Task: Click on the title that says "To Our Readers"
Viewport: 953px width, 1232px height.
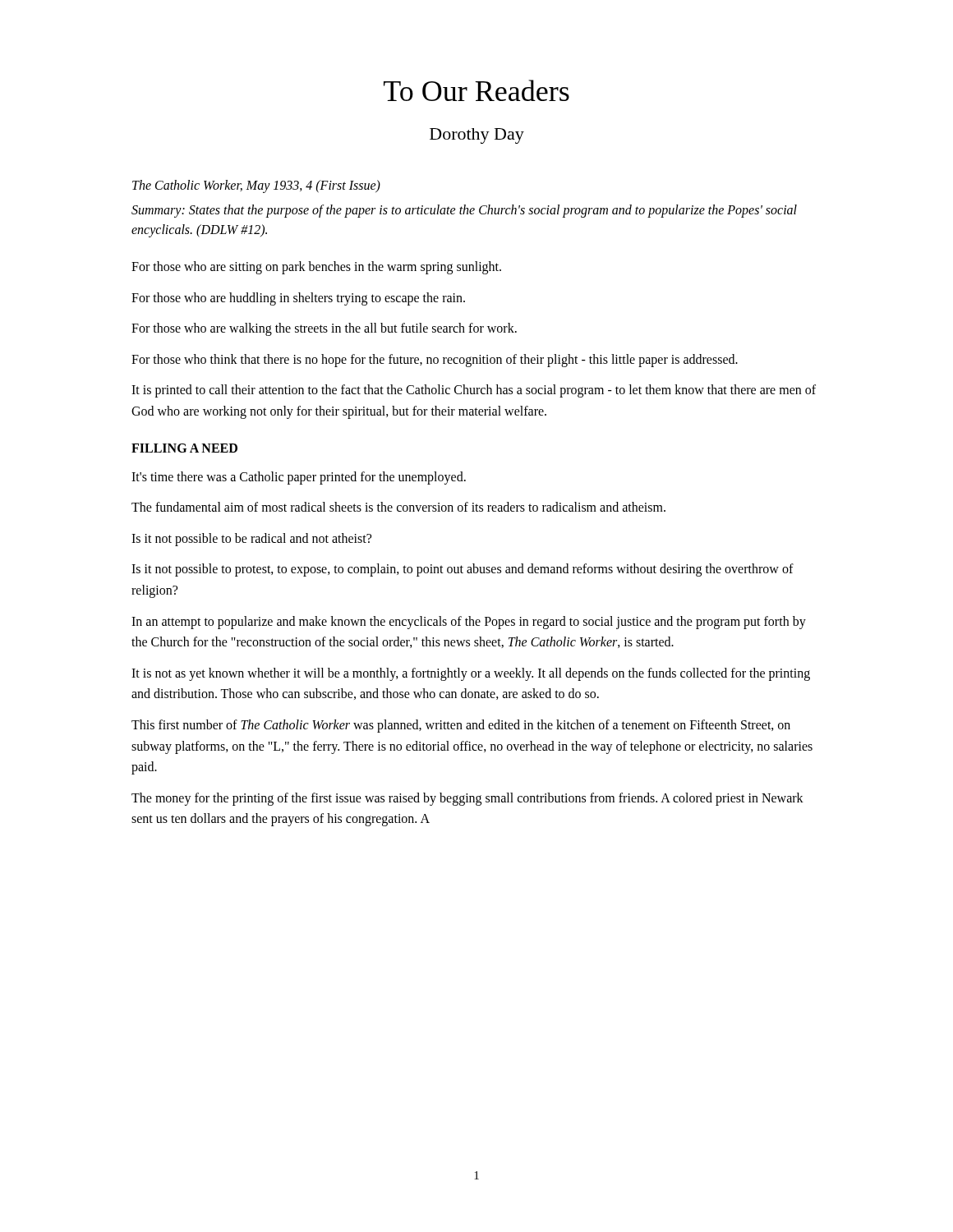Action: [x=476, y=91]
